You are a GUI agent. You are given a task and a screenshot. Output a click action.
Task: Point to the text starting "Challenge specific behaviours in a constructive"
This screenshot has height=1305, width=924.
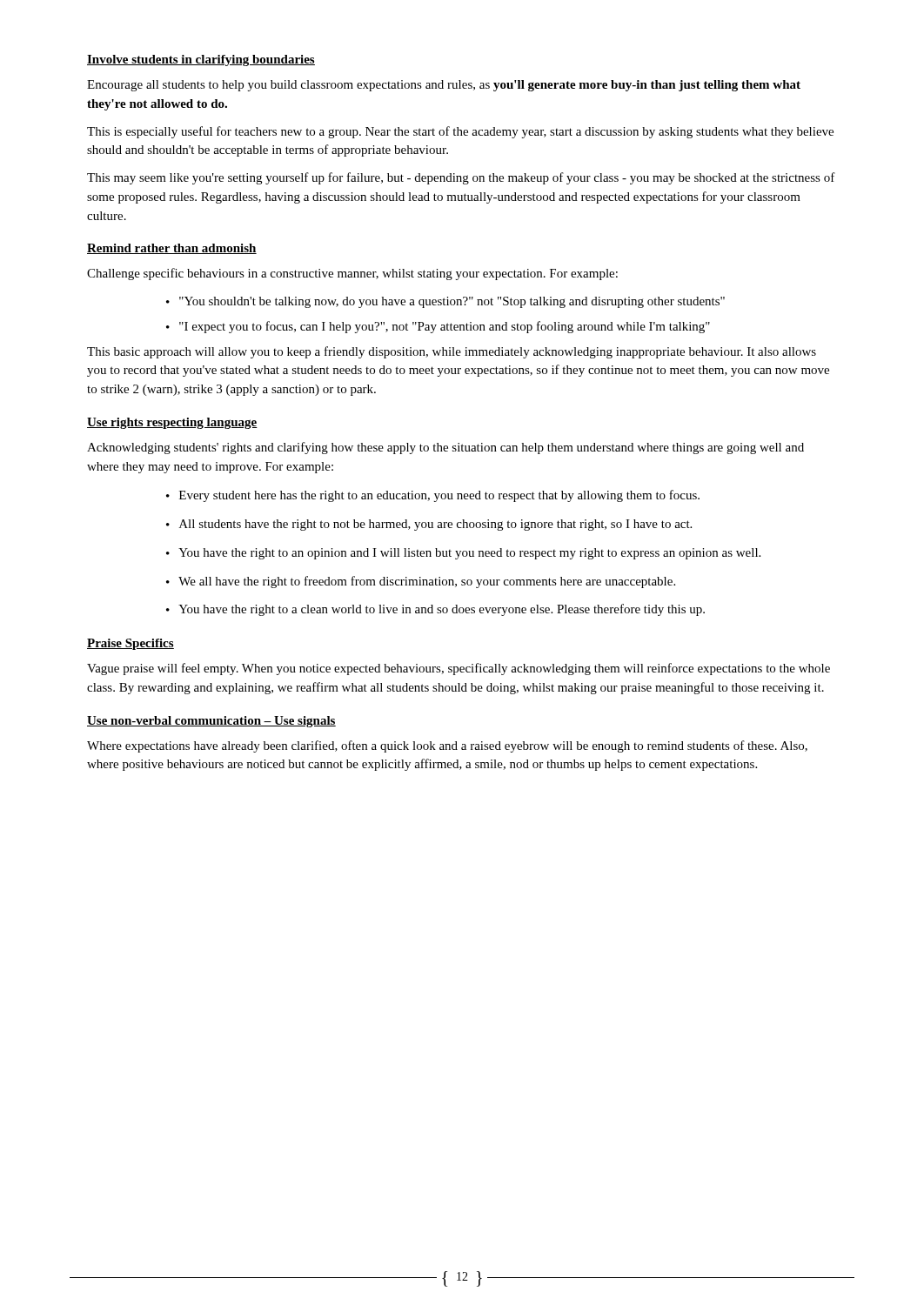point(353,273)
